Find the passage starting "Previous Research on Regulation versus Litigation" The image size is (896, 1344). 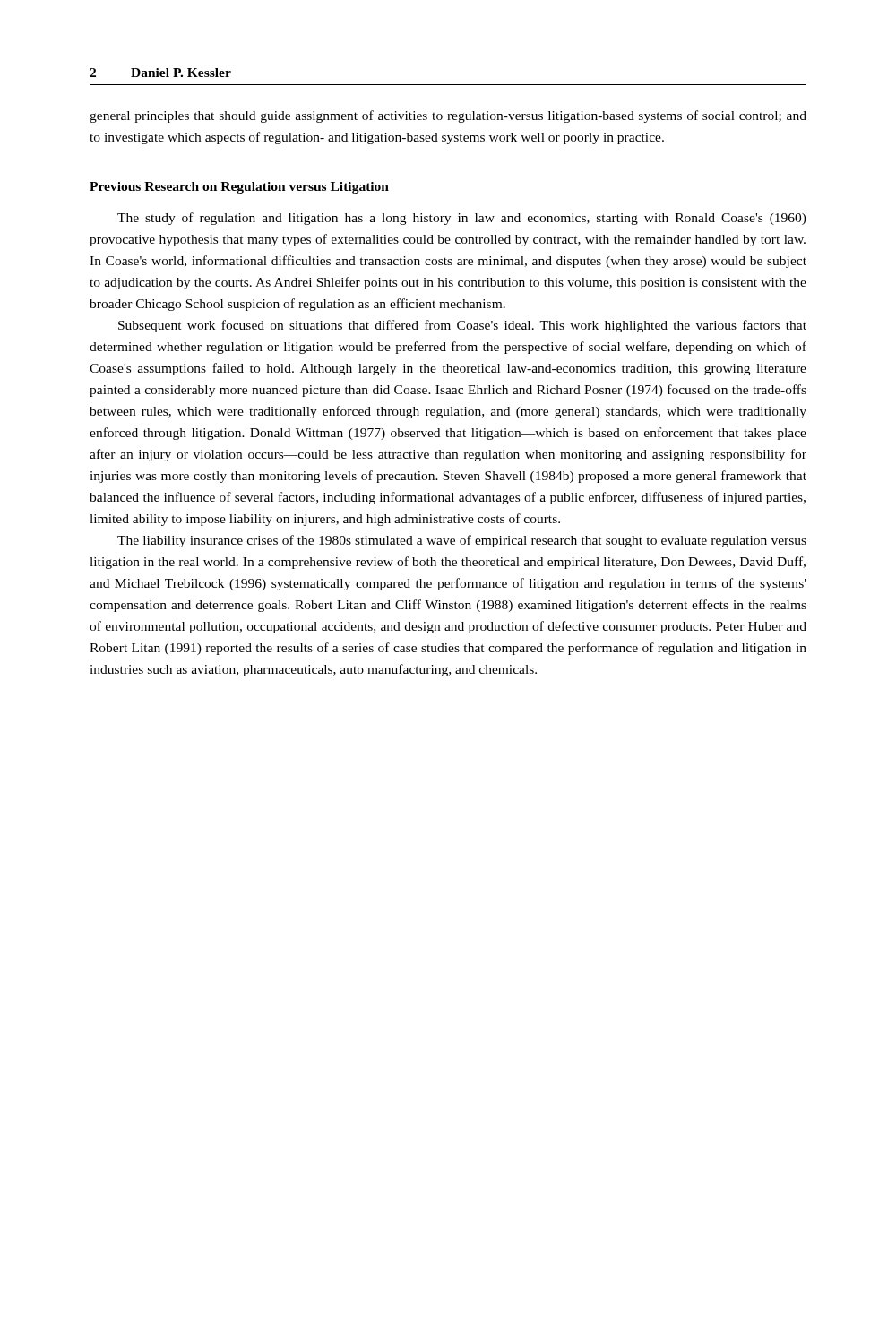pos(239,186)
